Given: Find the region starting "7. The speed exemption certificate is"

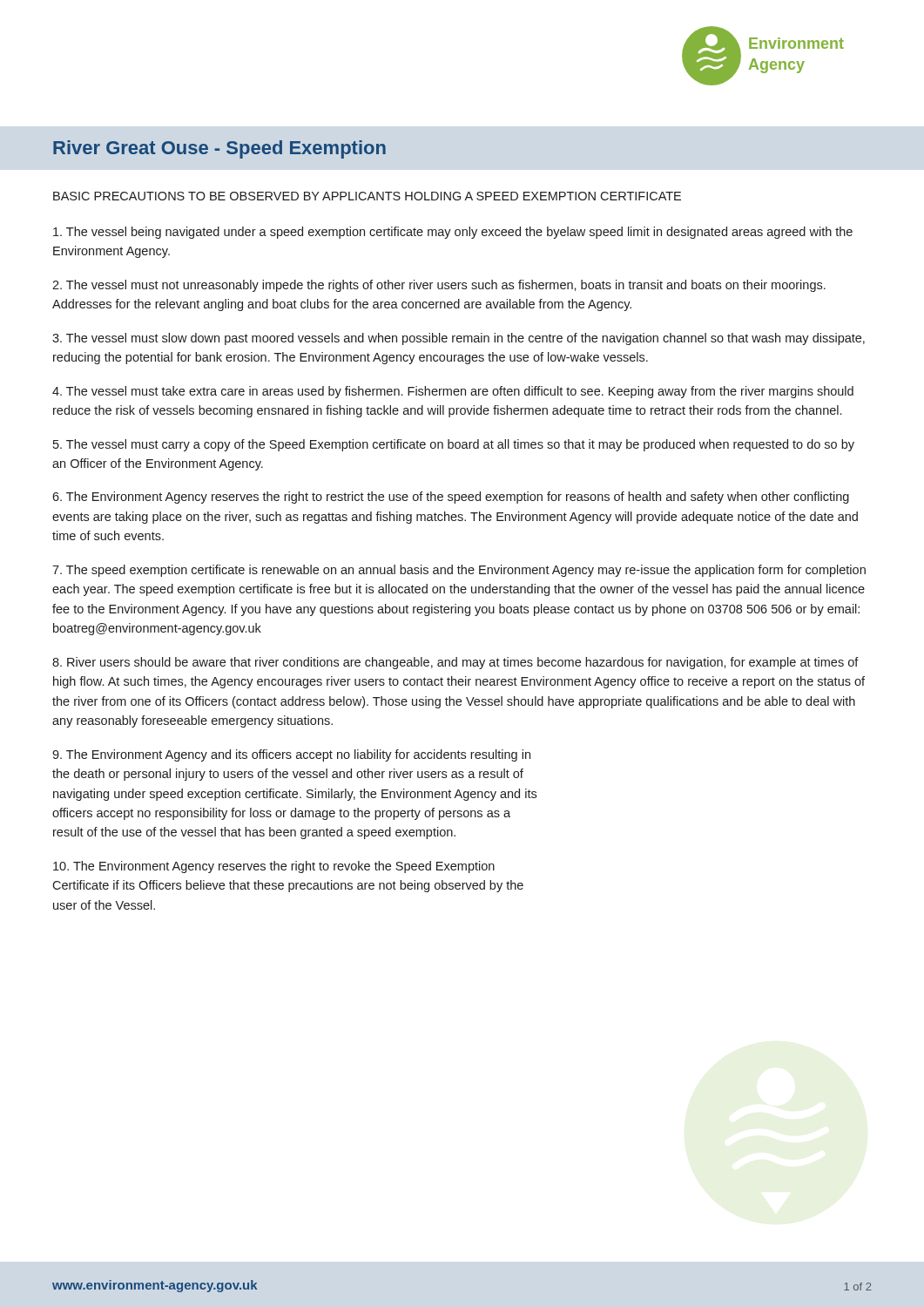Looking at the screenshot, I should coord(459,599).
